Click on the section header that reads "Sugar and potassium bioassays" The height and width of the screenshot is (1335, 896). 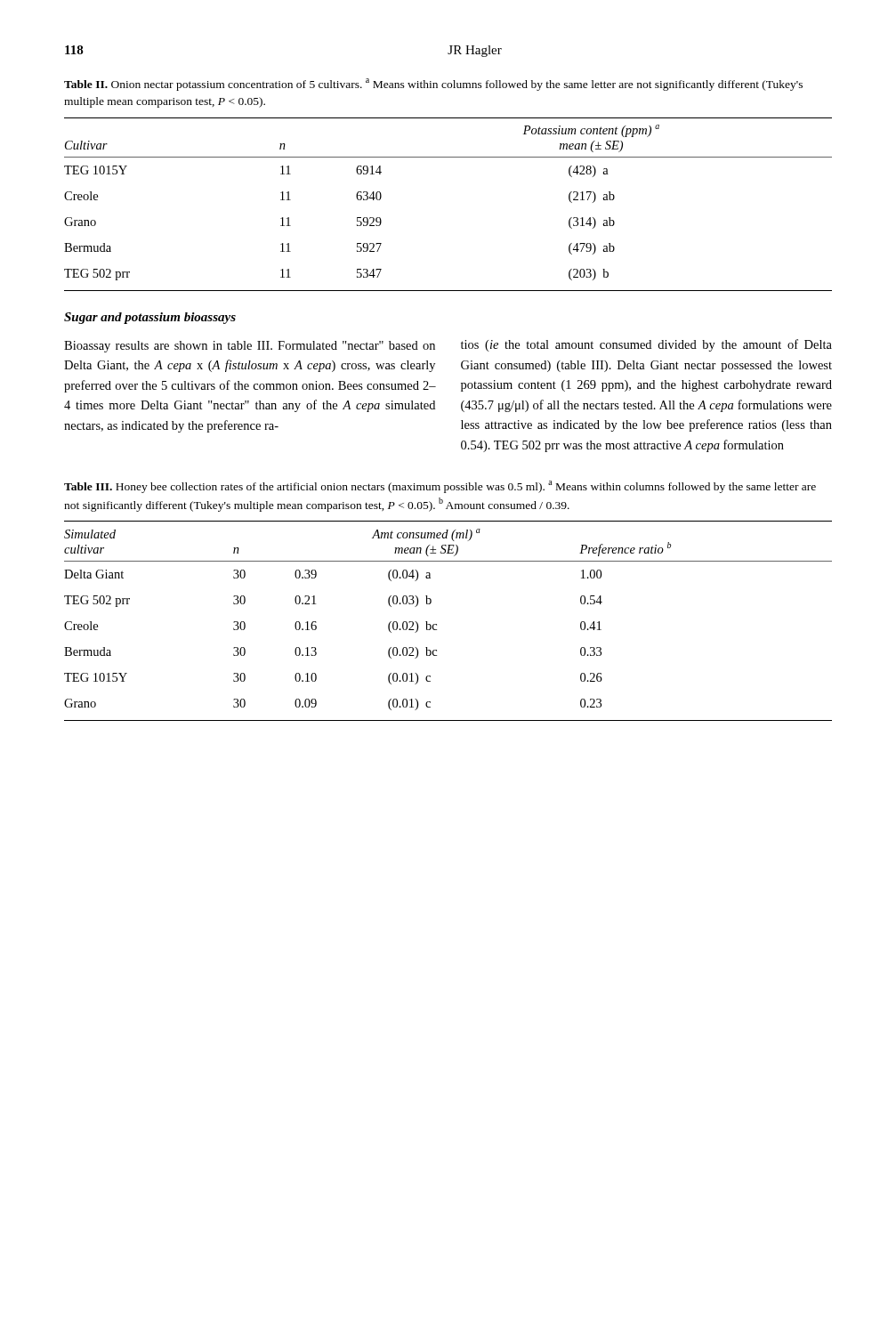coord(150,317)
